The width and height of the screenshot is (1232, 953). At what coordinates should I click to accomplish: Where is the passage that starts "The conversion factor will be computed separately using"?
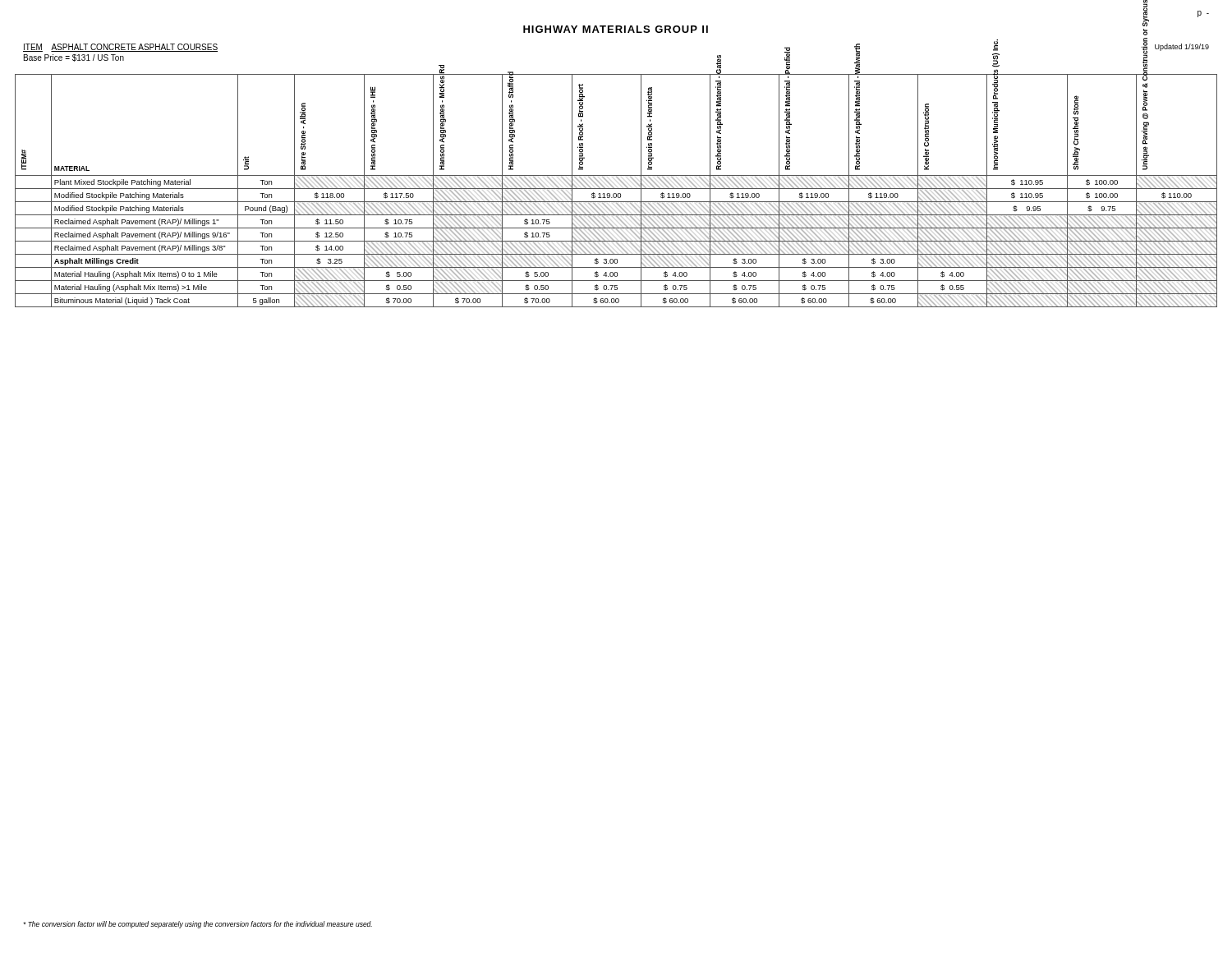[x=198, y=924]
